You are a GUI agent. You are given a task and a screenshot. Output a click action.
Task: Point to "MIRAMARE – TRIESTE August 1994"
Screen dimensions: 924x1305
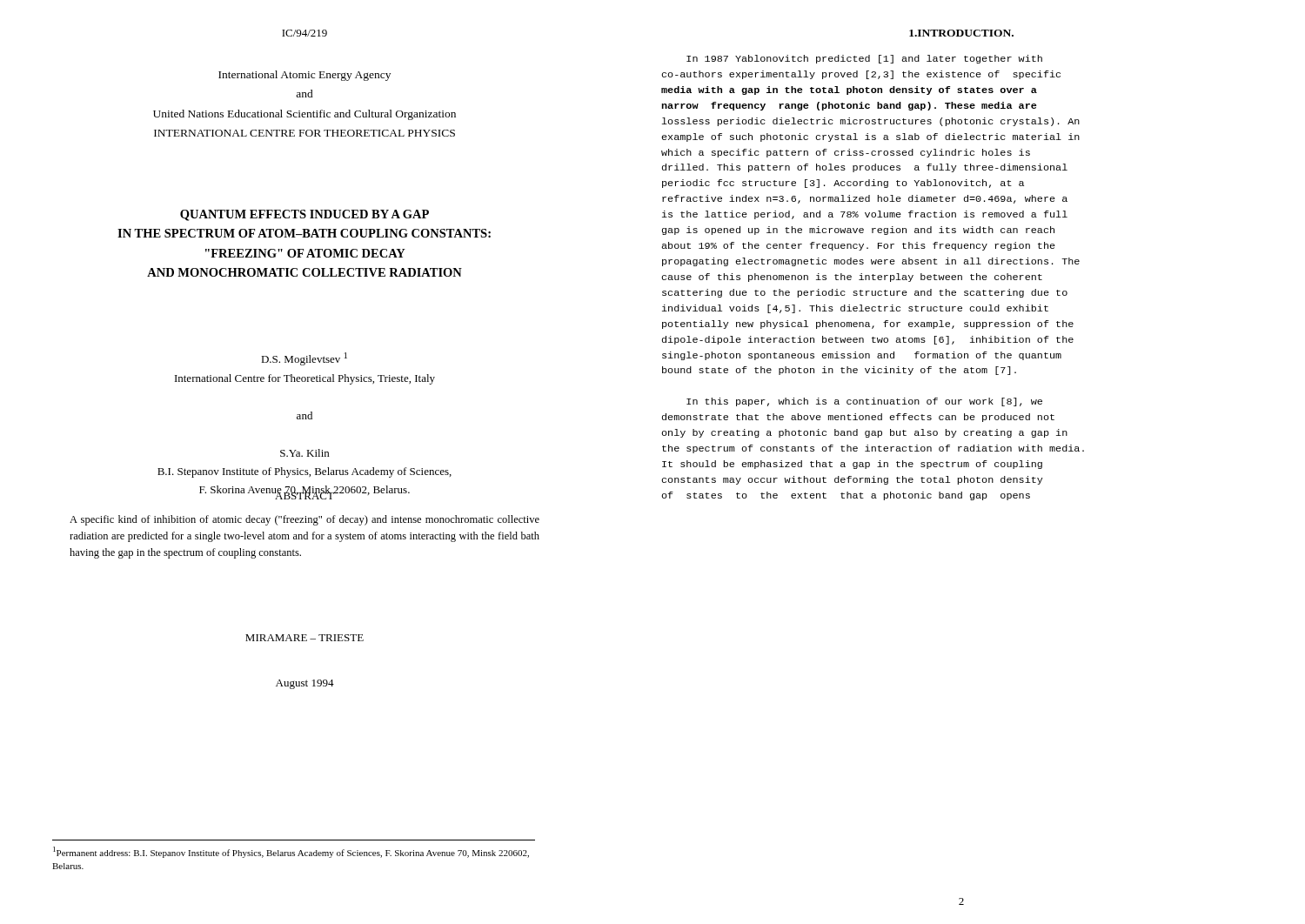pyautogui.click(x=304, y=638)
